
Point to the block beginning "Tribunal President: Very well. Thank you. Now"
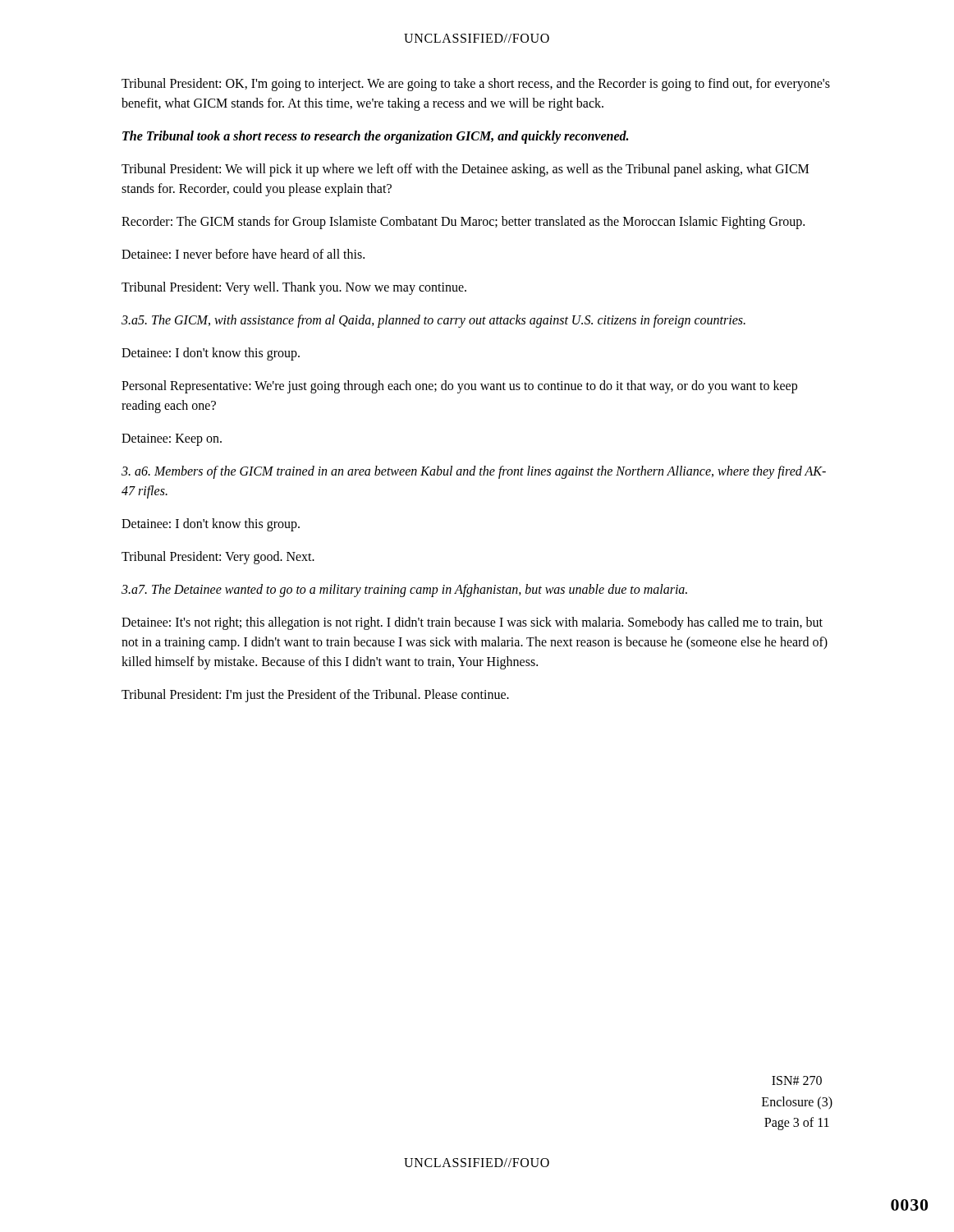pyautogui.click(x=294, y=287)
